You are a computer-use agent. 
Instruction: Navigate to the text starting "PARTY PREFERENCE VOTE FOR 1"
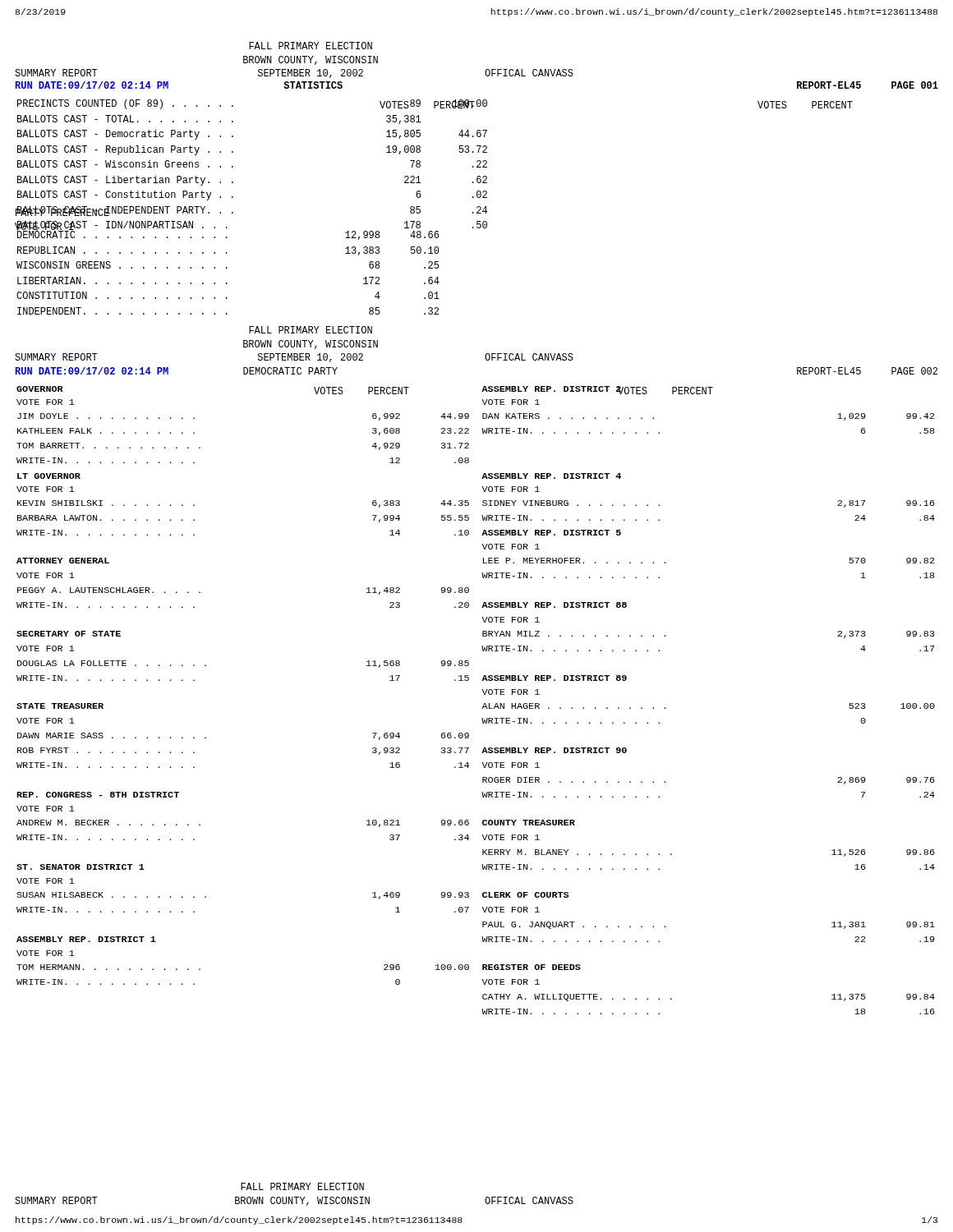pyautogui.click(x=62, y=220)
